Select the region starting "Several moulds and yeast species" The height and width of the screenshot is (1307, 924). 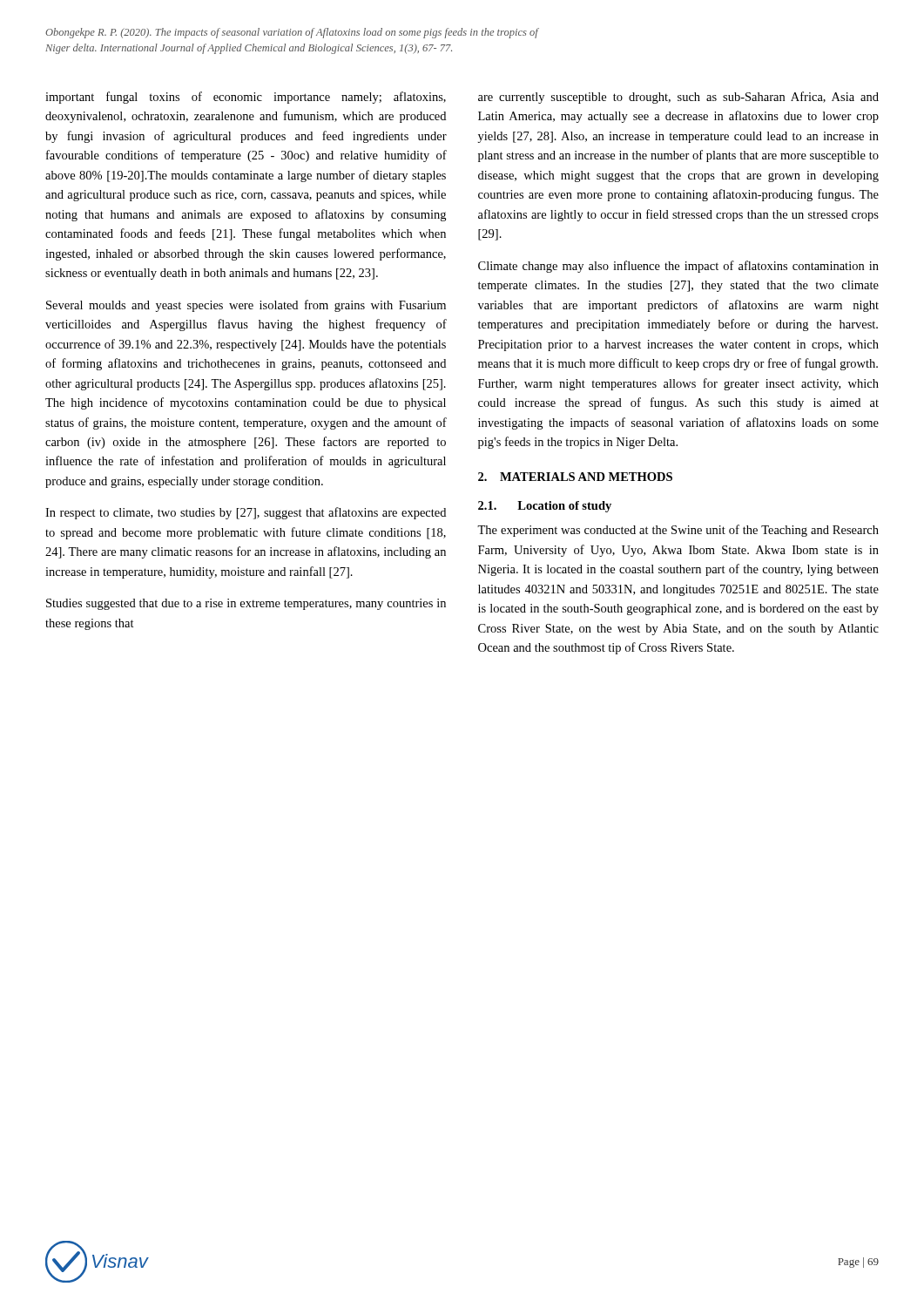click(x=246, y=393)
